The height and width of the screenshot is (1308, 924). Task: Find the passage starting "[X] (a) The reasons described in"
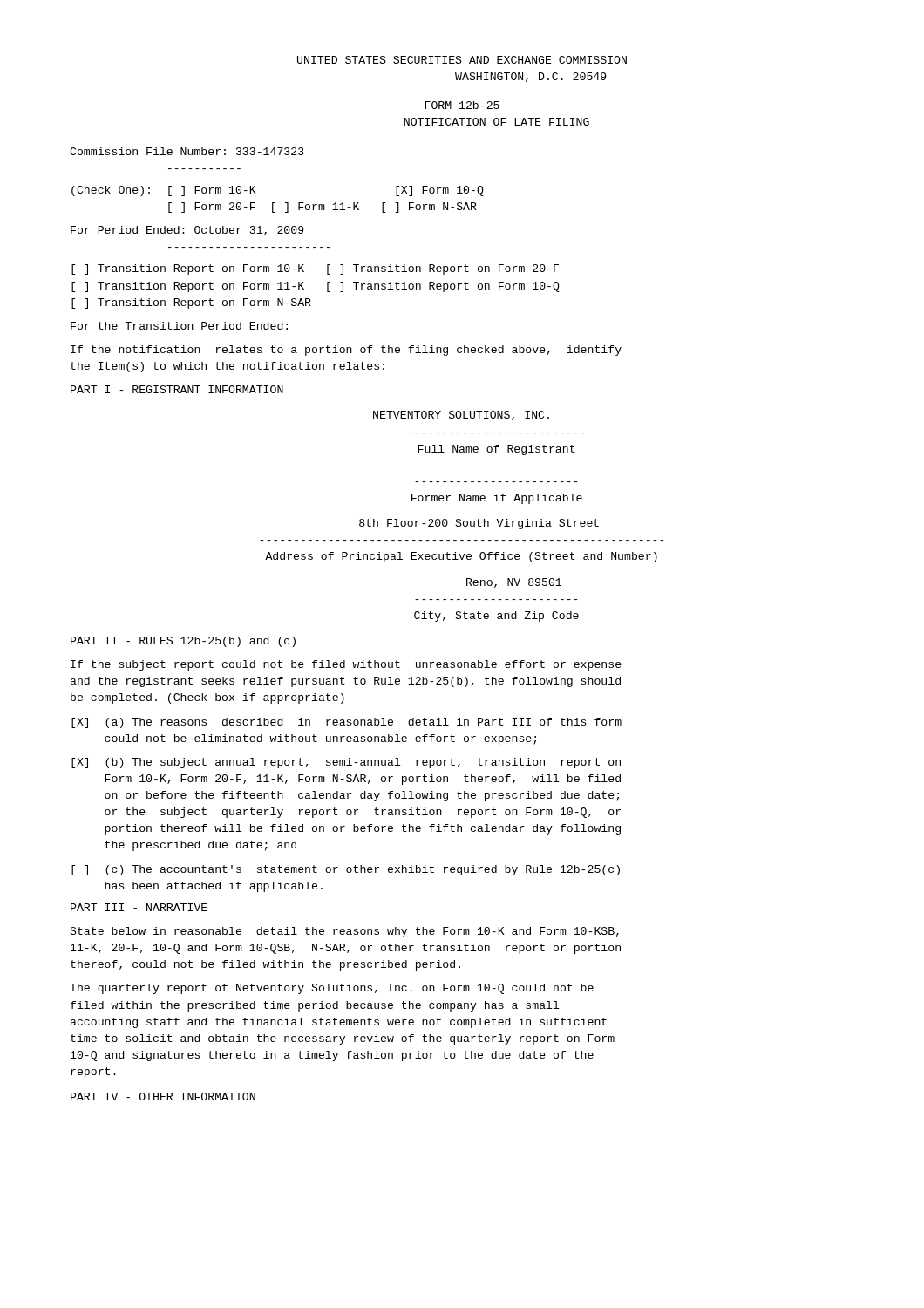pos(346,730)
